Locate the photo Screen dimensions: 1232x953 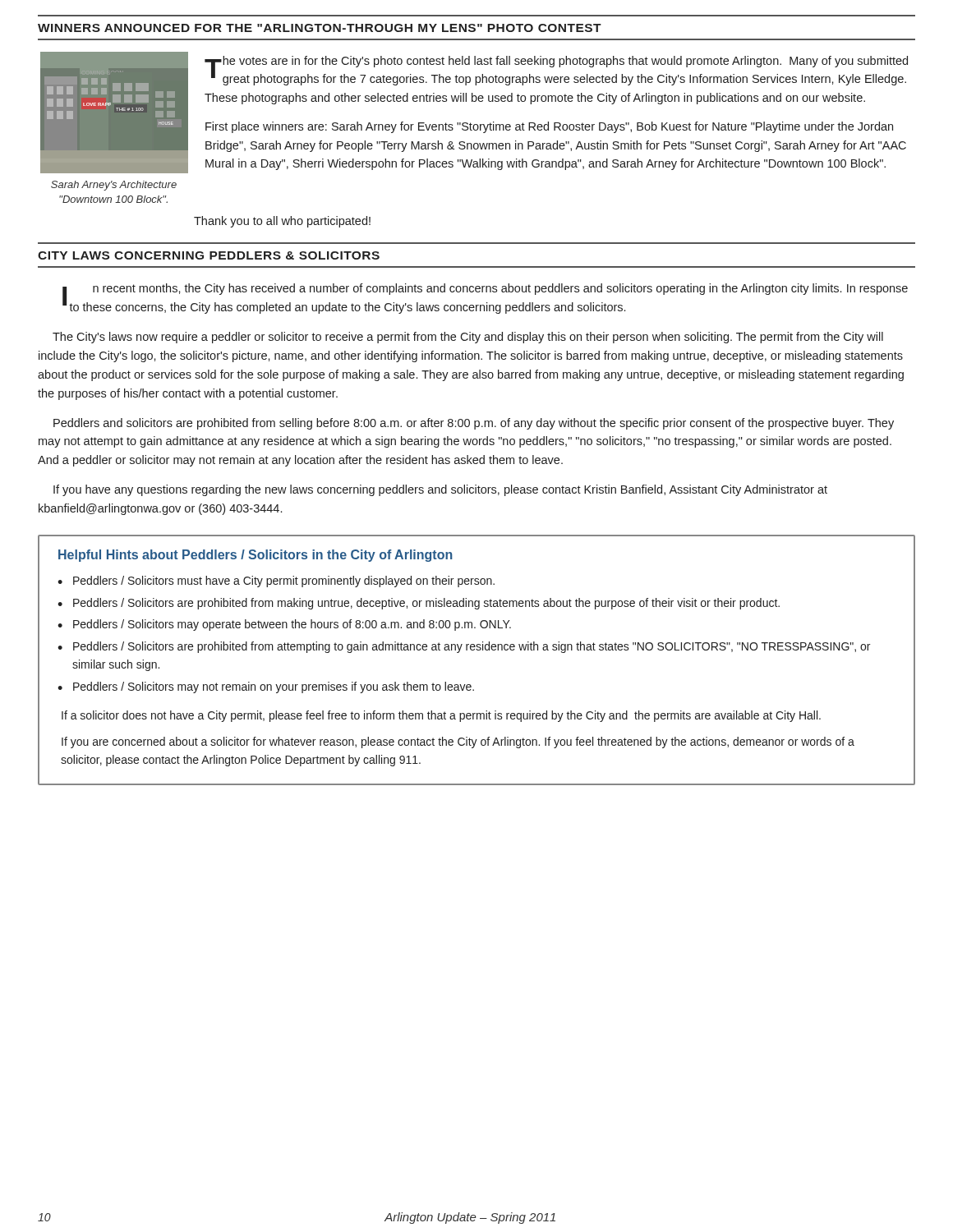click(x=114, y=113)
